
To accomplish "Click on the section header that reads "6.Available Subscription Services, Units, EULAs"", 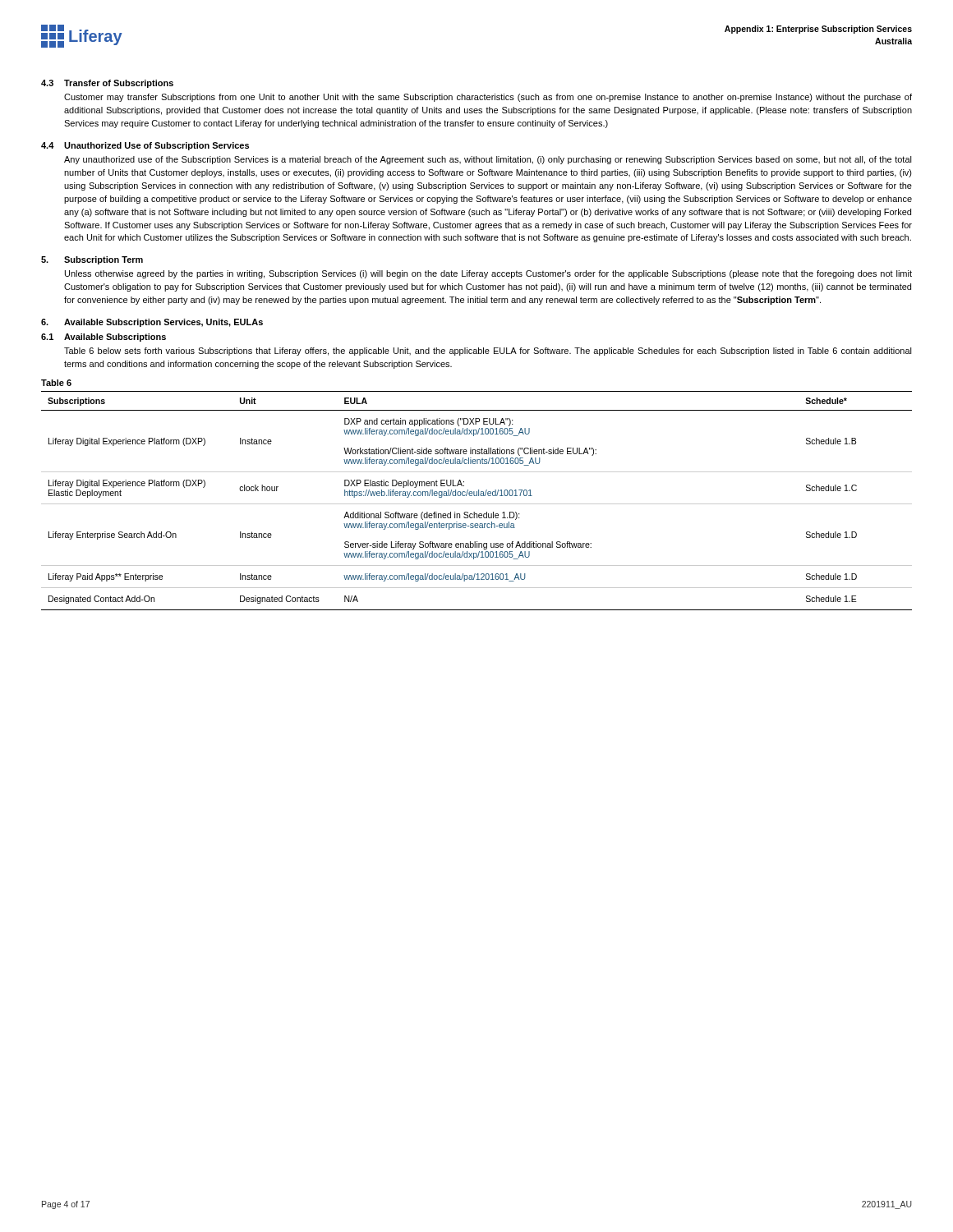I will [152, 322].
